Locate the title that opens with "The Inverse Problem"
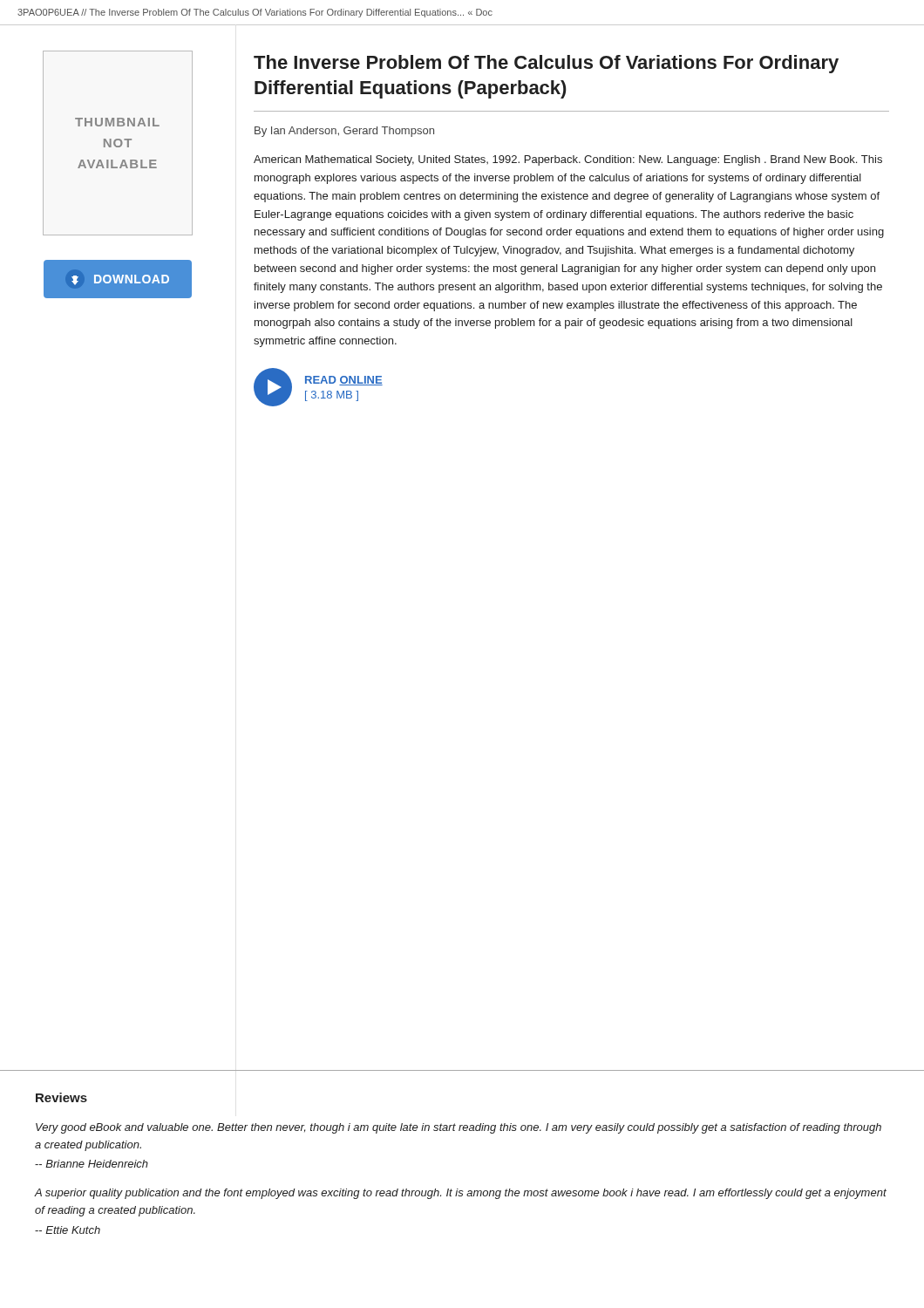924x1308 pixels. (x=546, y=75)
